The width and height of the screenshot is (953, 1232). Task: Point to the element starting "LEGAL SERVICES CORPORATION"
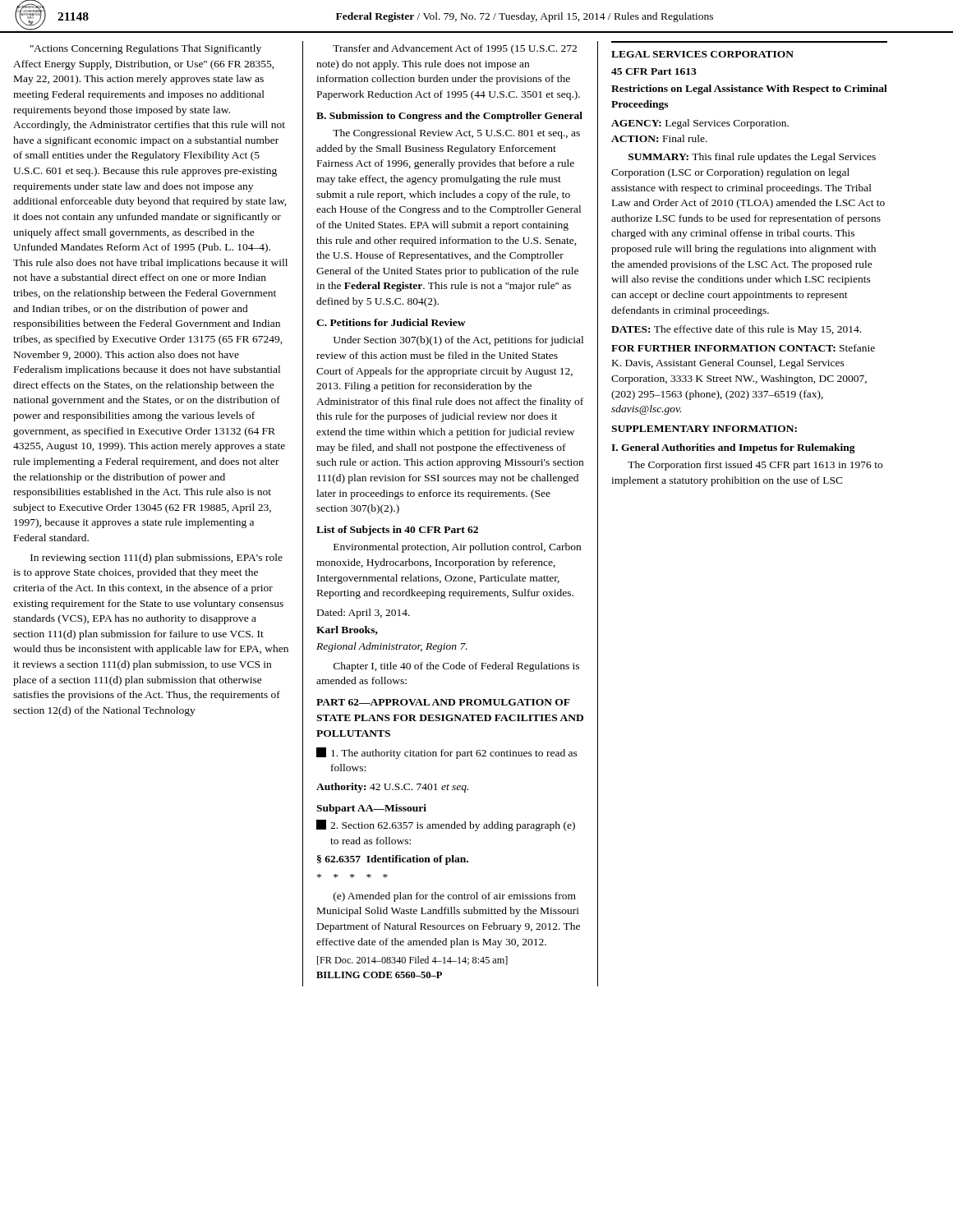click(x=702, y=54)
